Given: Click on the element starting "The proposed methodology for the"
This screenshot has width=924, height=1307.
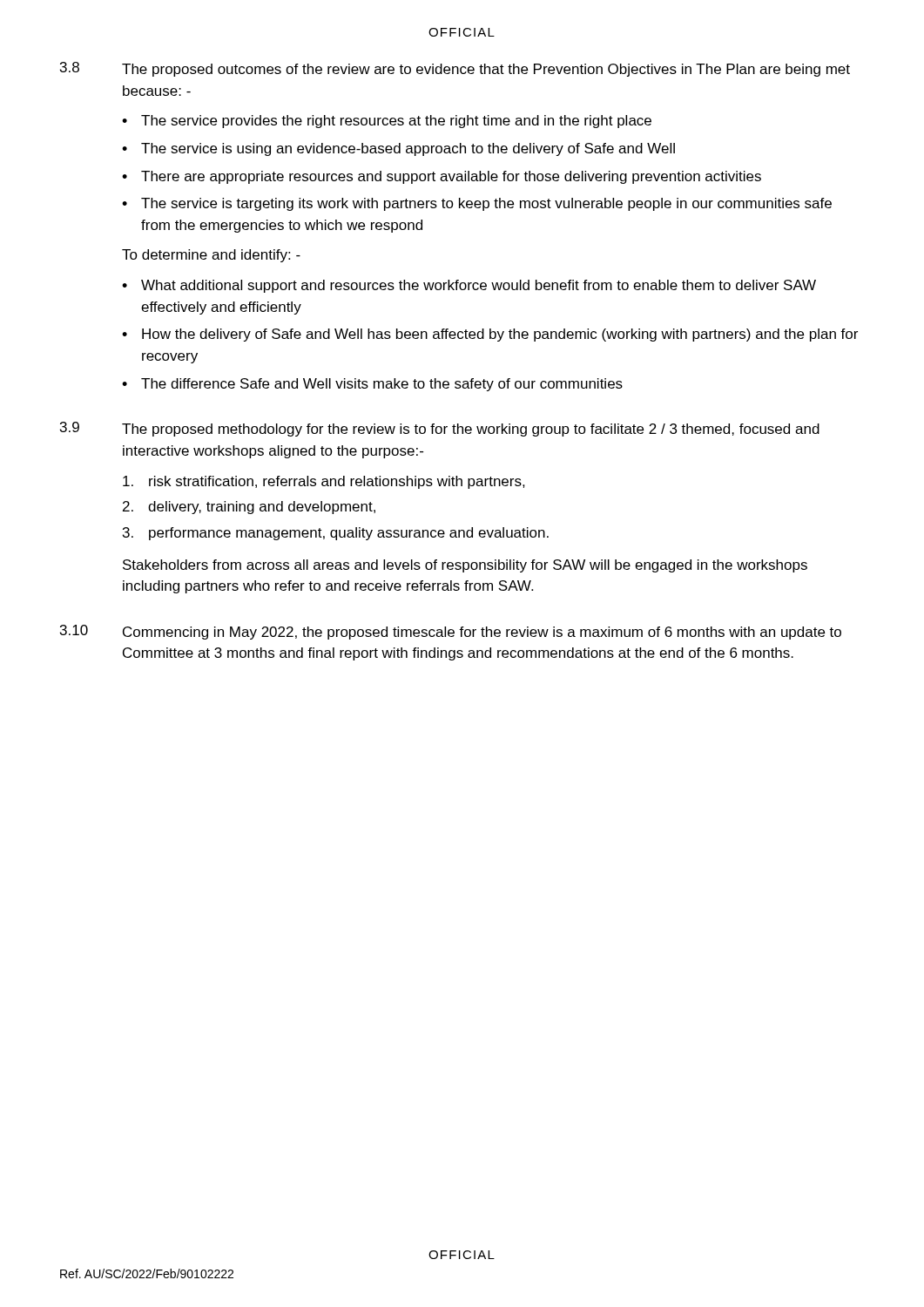Looking at the screenshot, I should tap(493, 441).
